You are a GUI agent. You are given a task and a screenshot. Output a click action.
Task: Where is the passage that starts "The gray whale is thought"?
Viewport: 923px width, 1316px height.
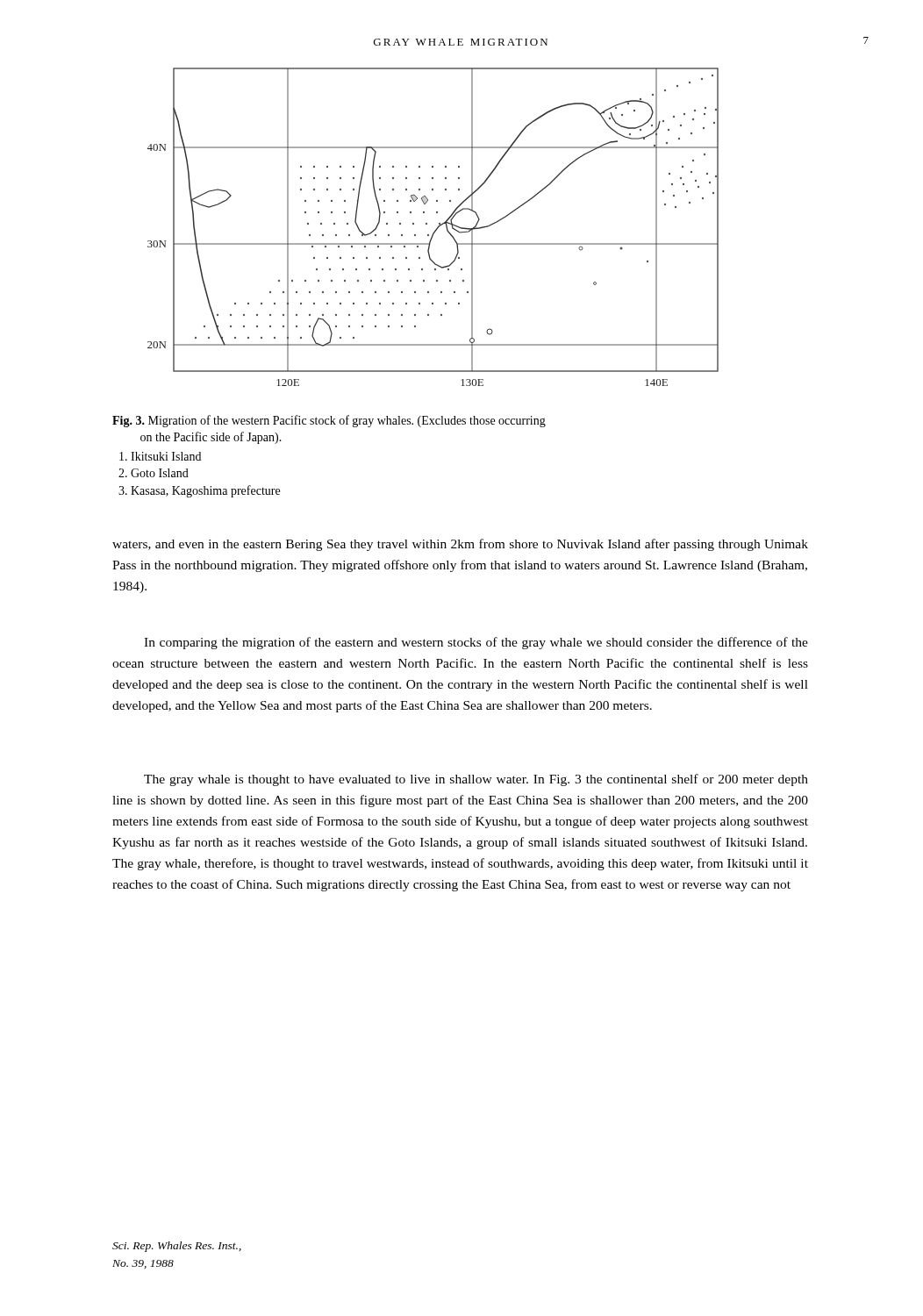[460, 832]
